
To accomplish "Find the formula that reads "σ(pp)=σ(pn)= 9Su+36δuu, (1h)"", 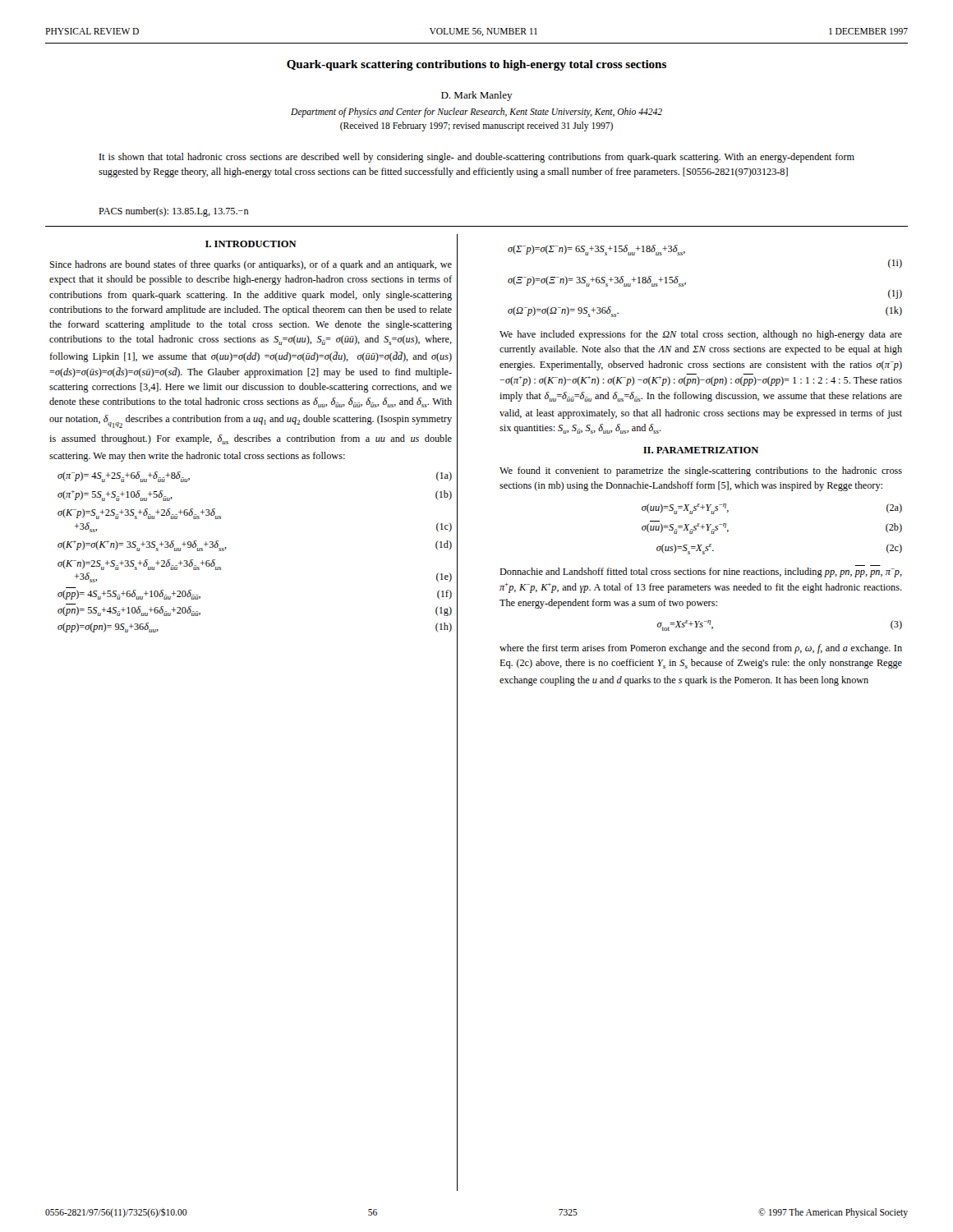I will tap(105, 627).
